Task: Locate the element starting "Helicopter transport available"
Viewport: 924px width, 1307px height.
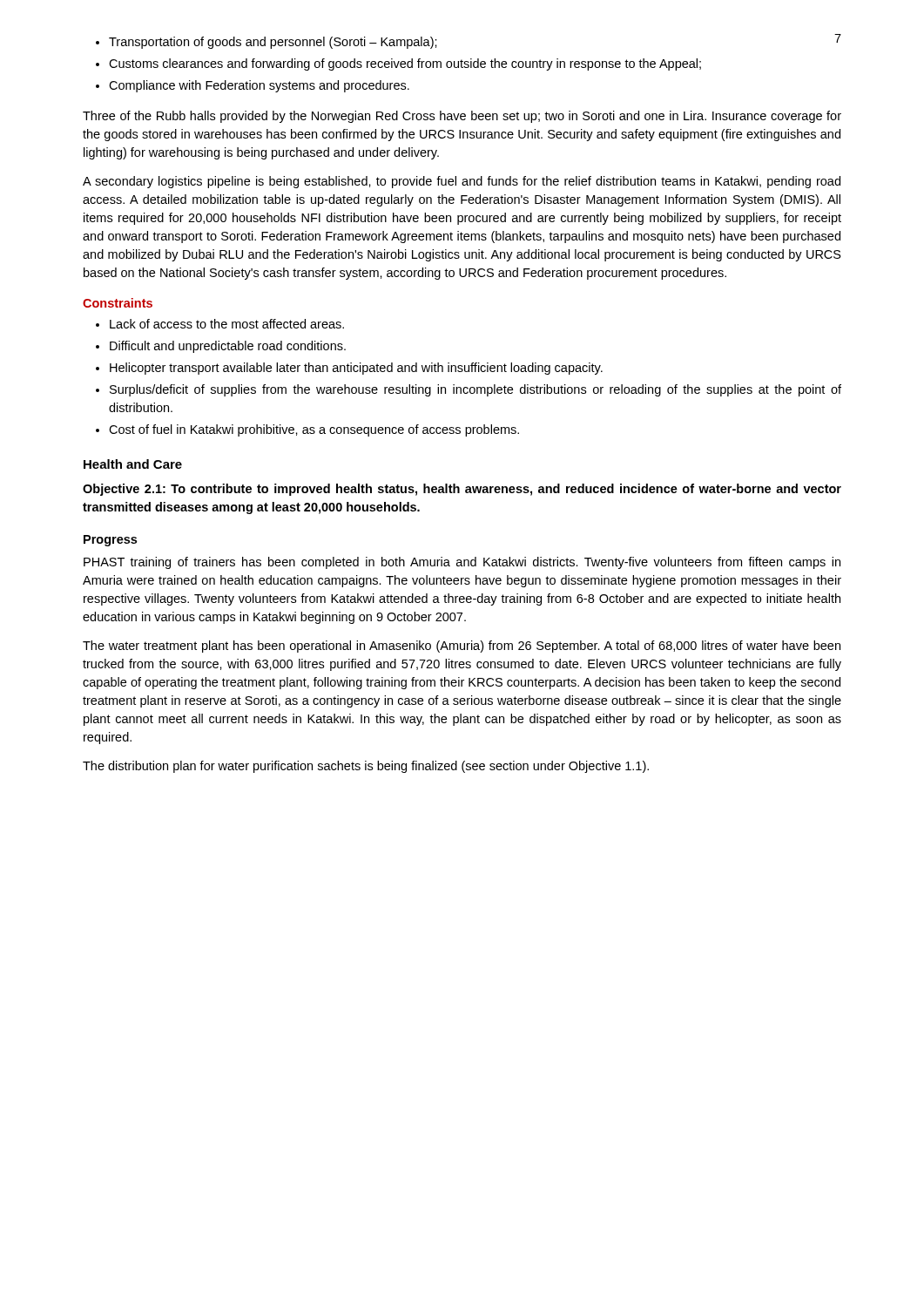Action: 356,368
